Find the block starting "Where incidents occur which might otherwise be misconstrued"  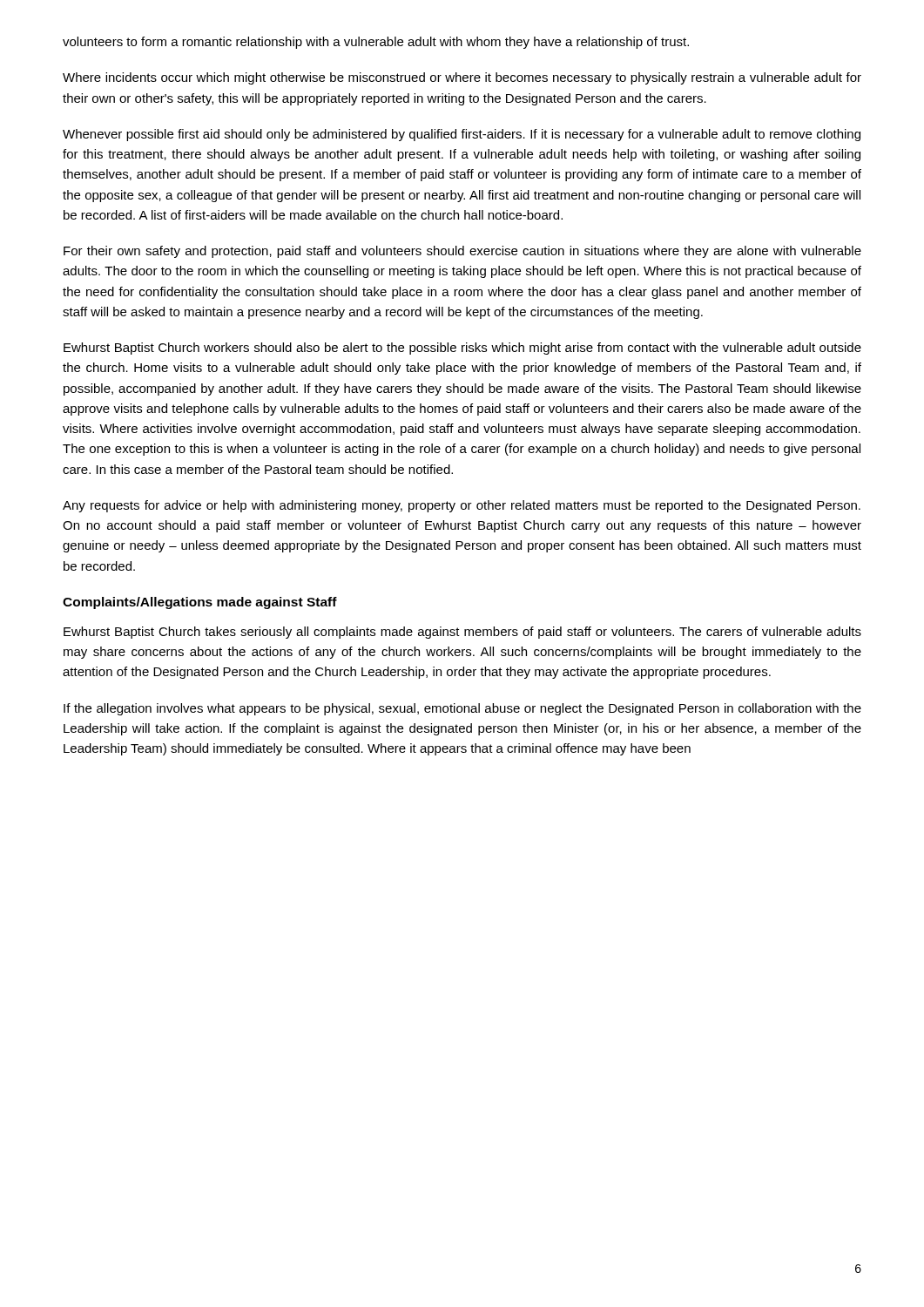pyautogui.click(x=462, y=88)
